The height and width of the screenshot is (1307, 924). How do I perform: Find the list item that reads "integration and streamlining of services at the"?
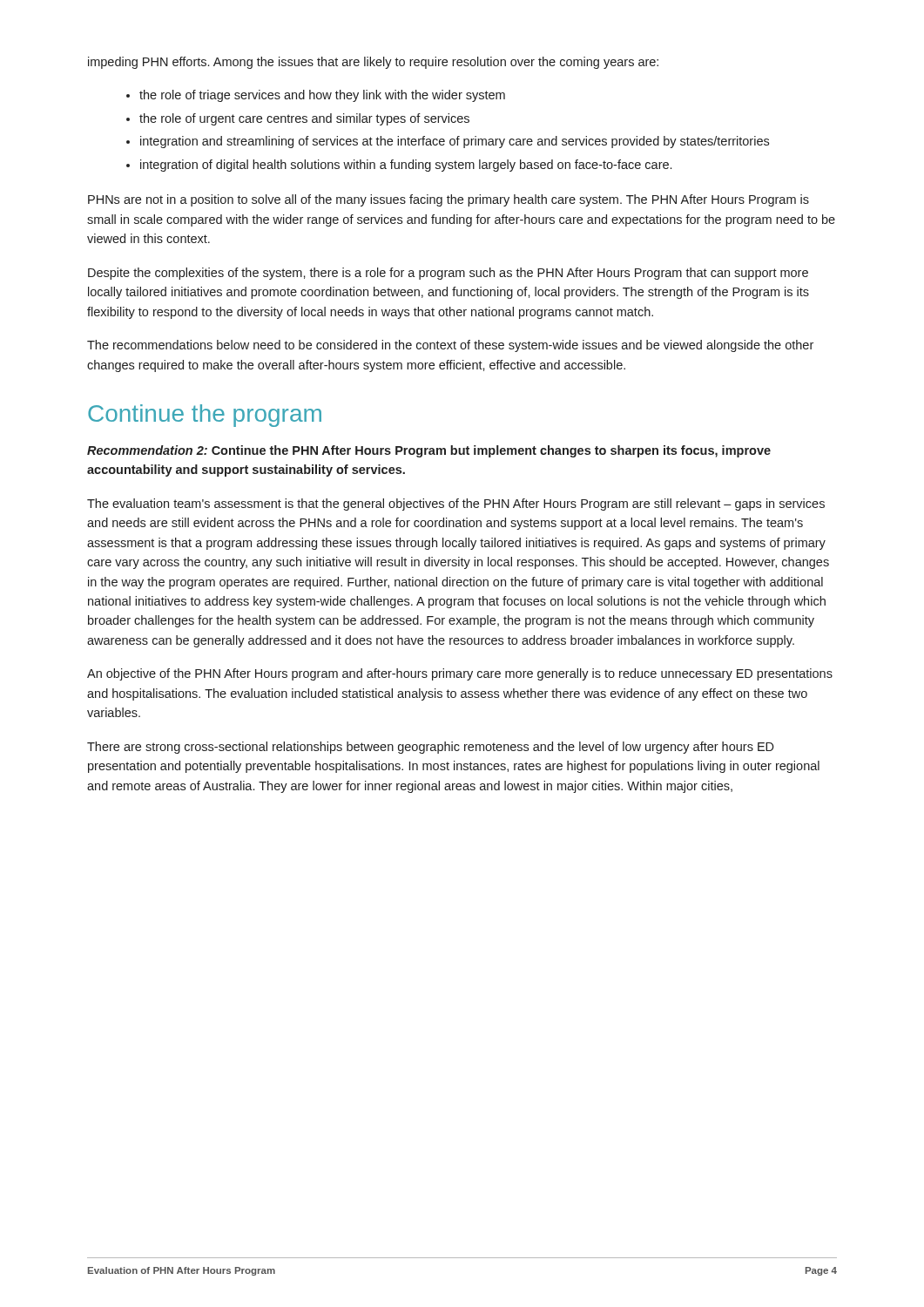454,141
